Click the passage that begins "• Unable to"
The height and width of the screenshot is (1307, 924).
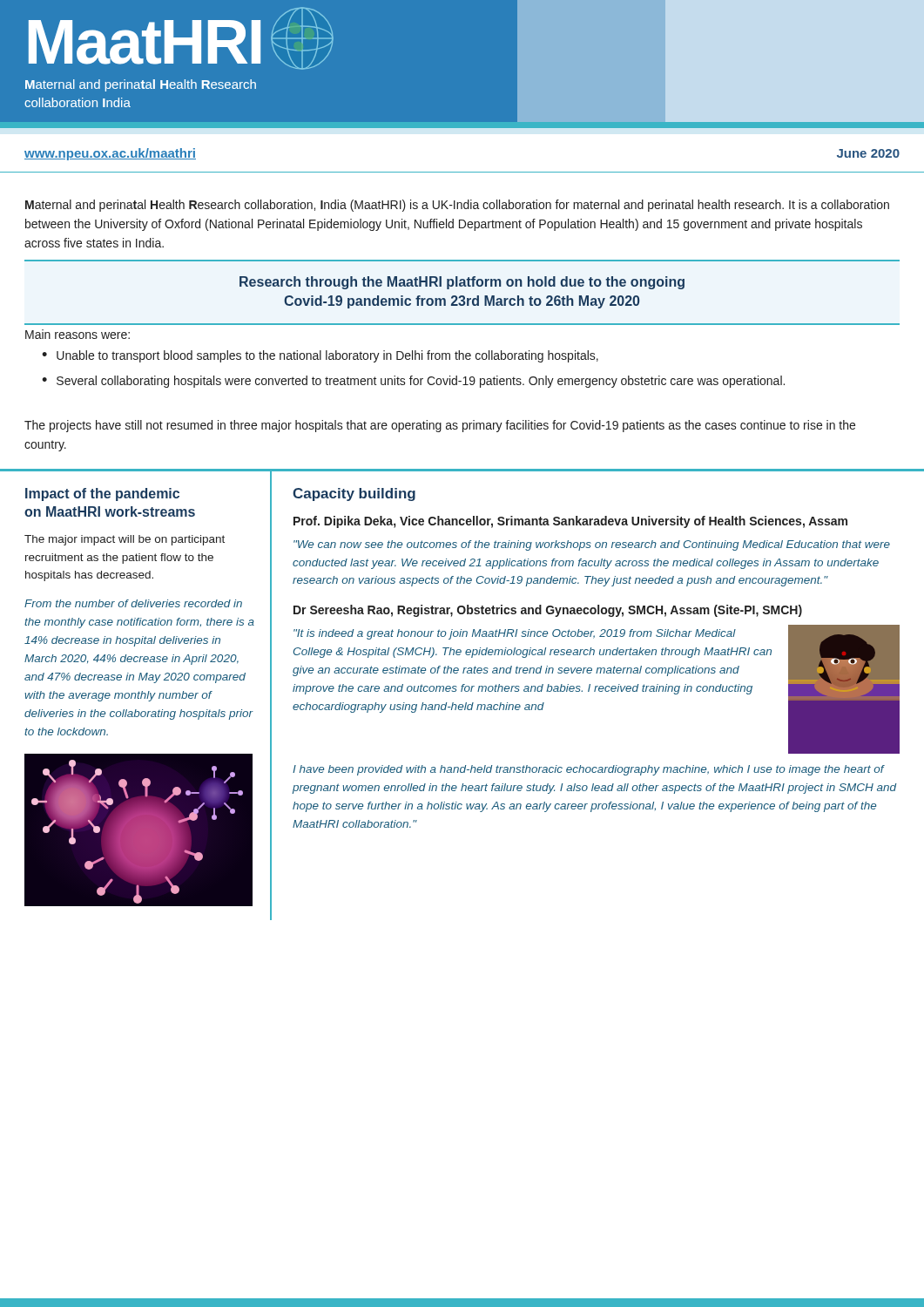(320, 356)
